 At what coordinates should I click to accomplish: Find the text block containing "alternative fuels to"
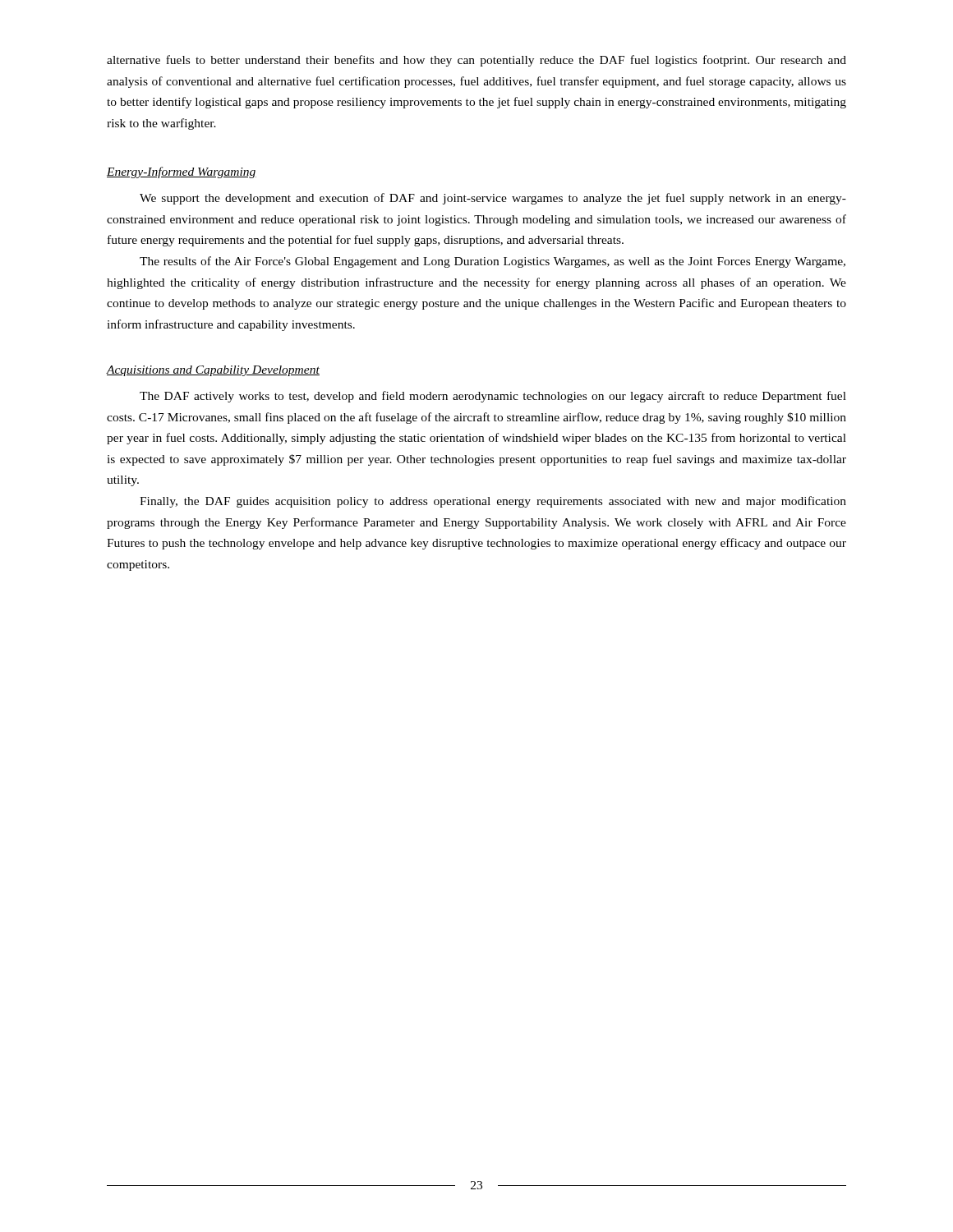[x=476, y=91]
